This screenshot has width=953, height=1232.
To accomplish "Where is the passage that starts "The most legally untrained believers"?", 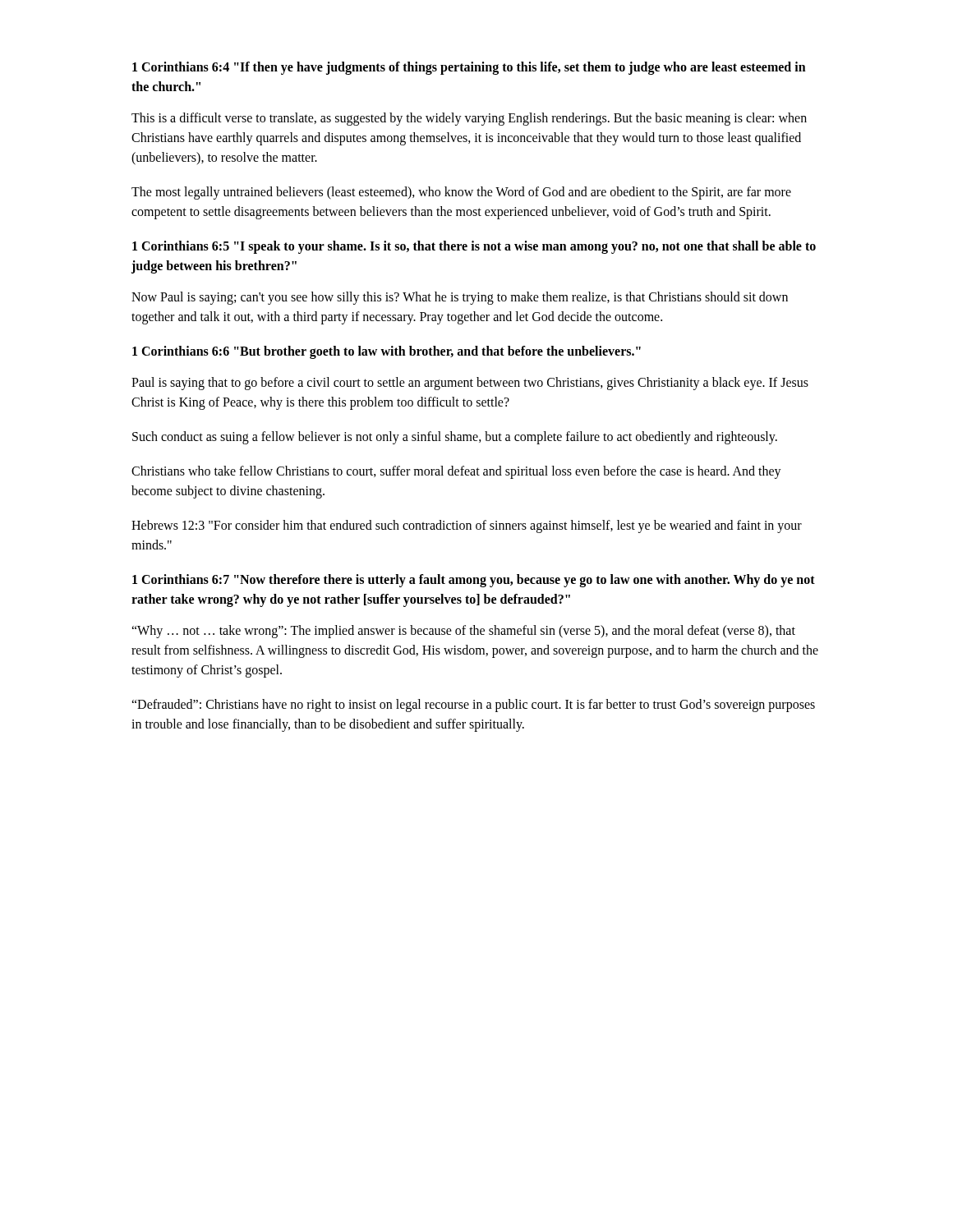I will click(476, 202).
